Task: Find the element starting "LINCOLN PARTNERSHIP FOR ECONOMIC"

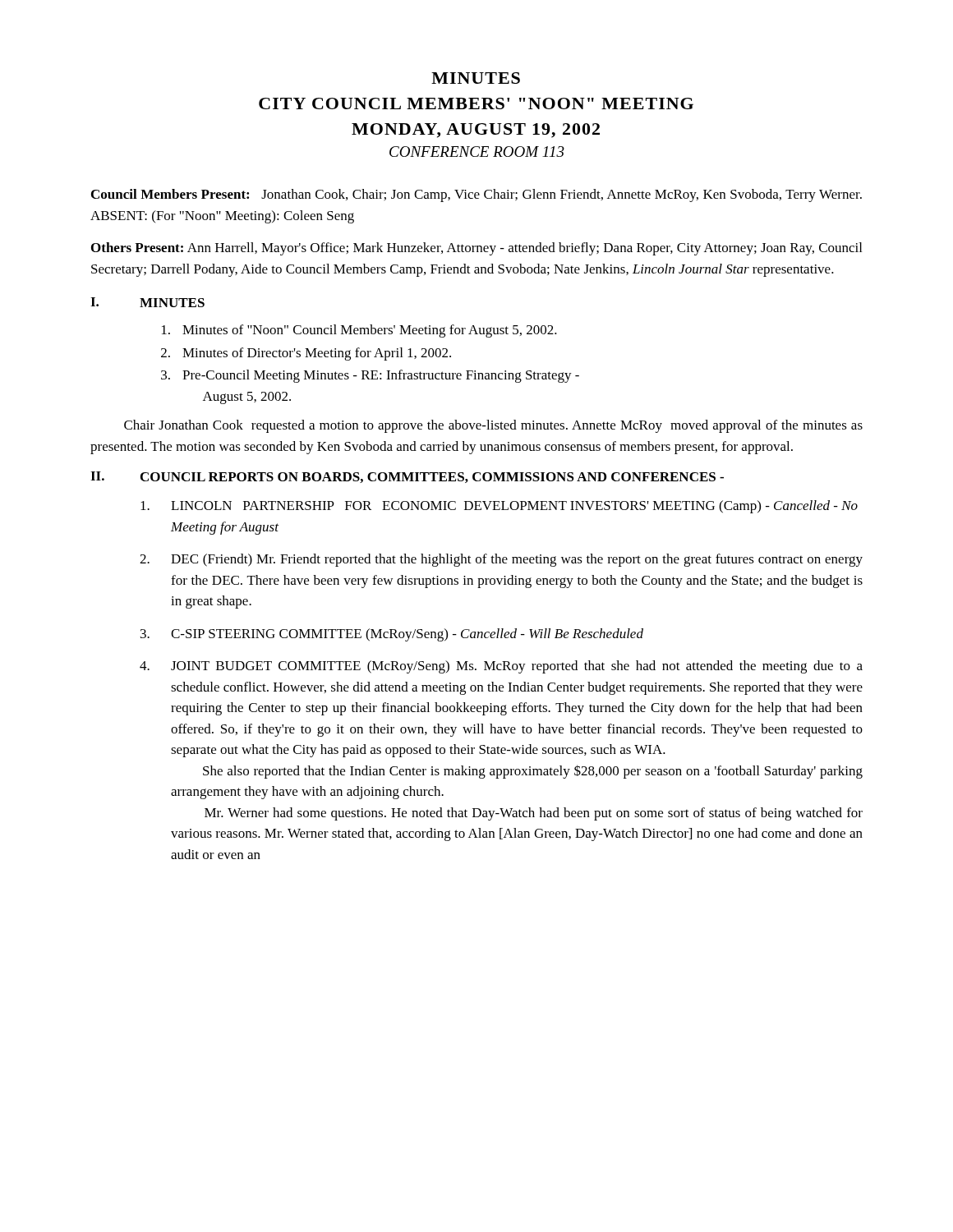Action: coord(501,517)
